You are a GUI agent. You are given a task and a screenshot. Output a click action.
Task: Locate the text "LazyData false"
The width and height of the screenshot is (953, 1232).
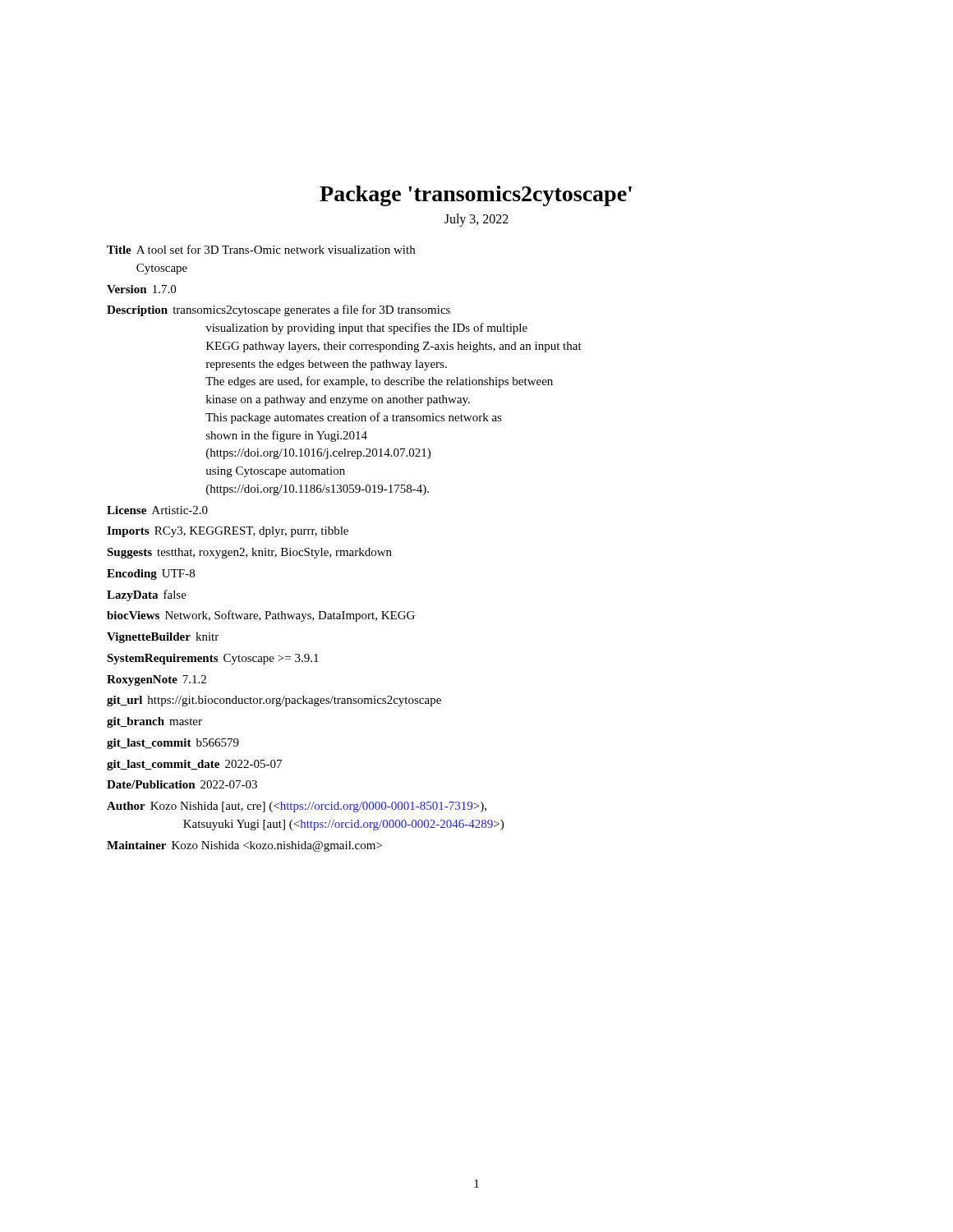point(147,595)
